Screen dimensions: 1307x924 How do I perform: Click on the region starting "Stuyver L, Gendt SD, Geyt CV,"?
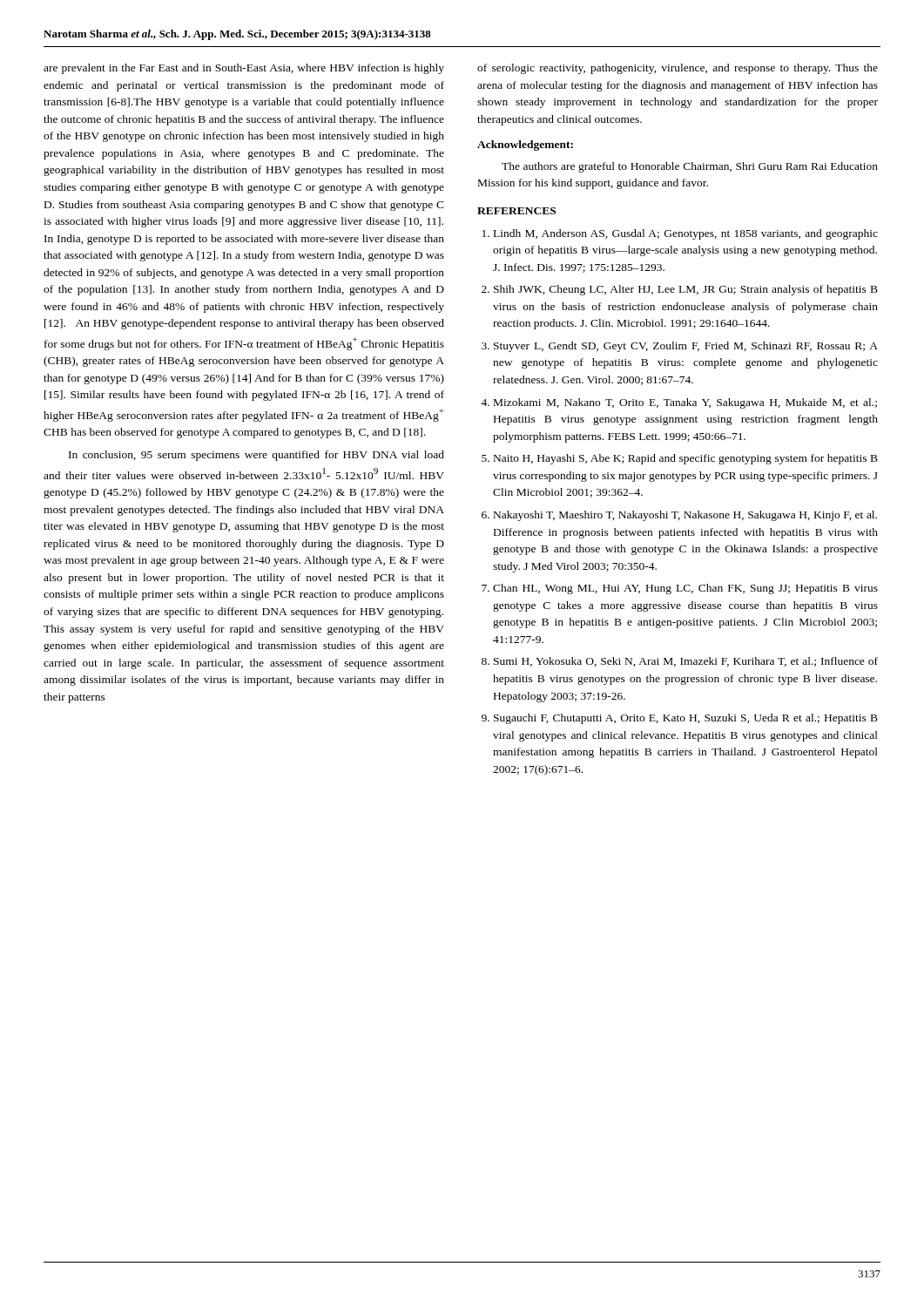(685, 362)
